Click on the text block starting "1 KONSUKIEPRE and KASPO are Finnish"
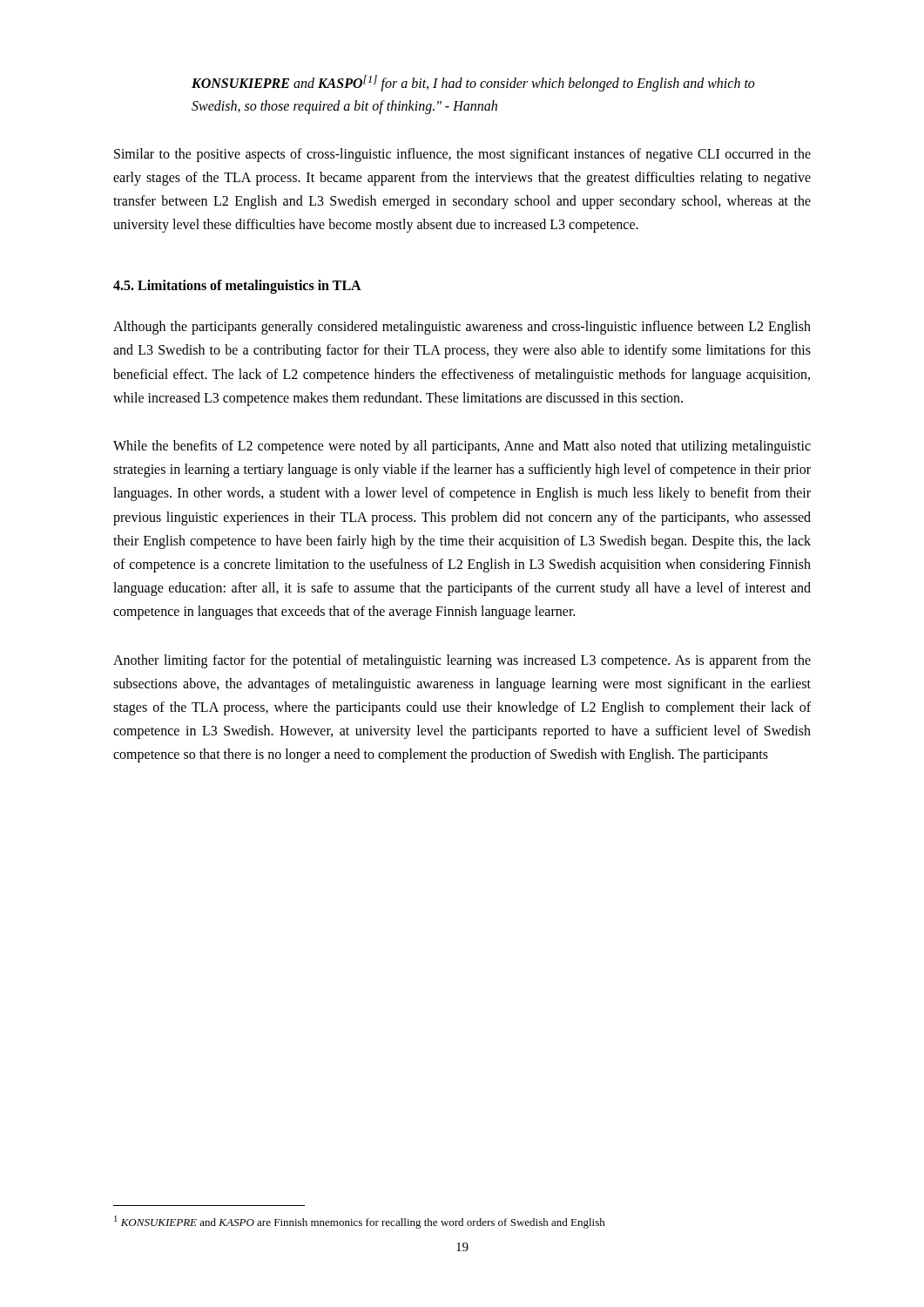This screenshot has height=1307, width=924. [x=359, y=1221]
